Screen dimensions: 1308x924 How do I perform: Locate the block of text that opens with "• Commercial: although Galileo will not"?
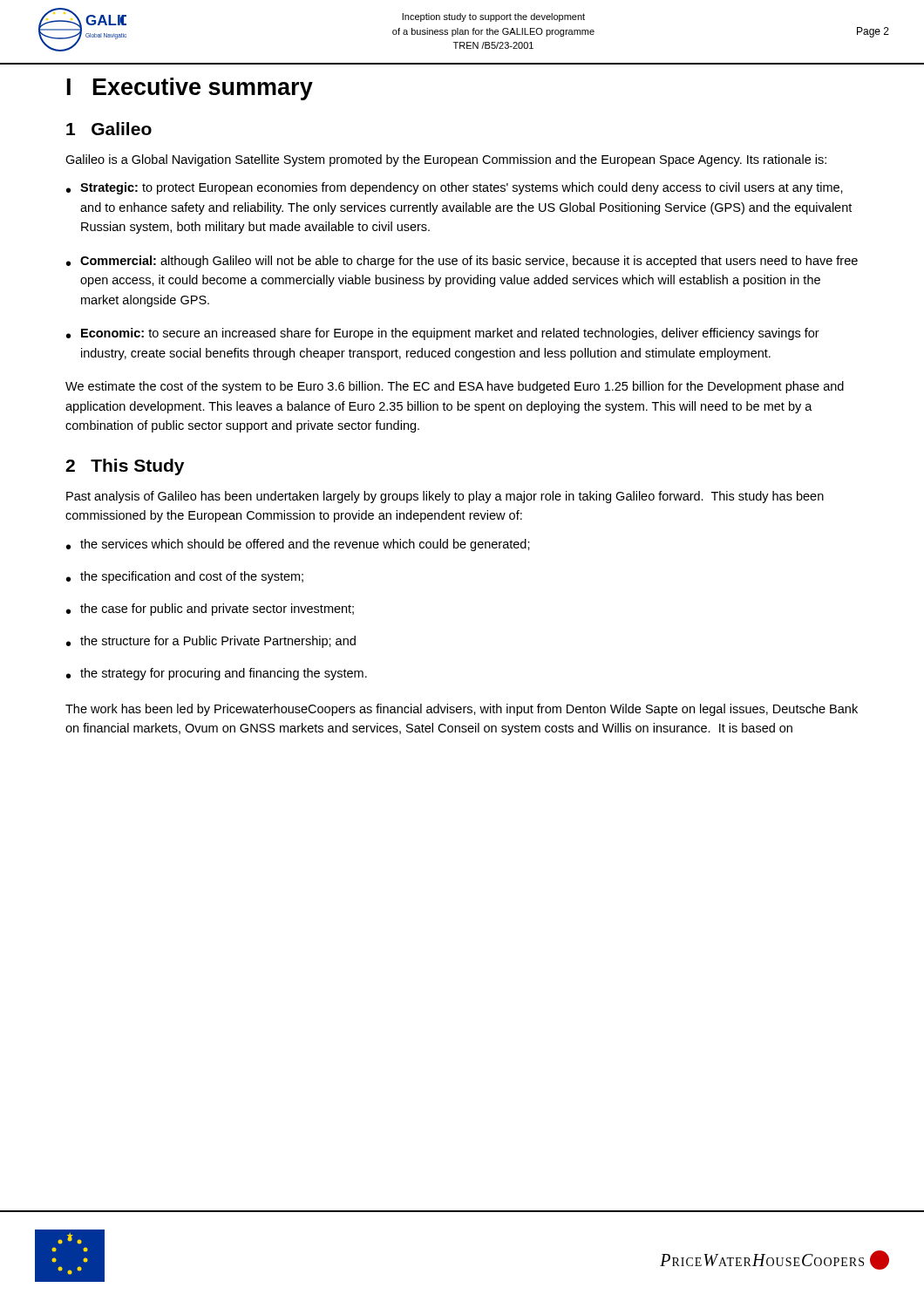[462, 280]
